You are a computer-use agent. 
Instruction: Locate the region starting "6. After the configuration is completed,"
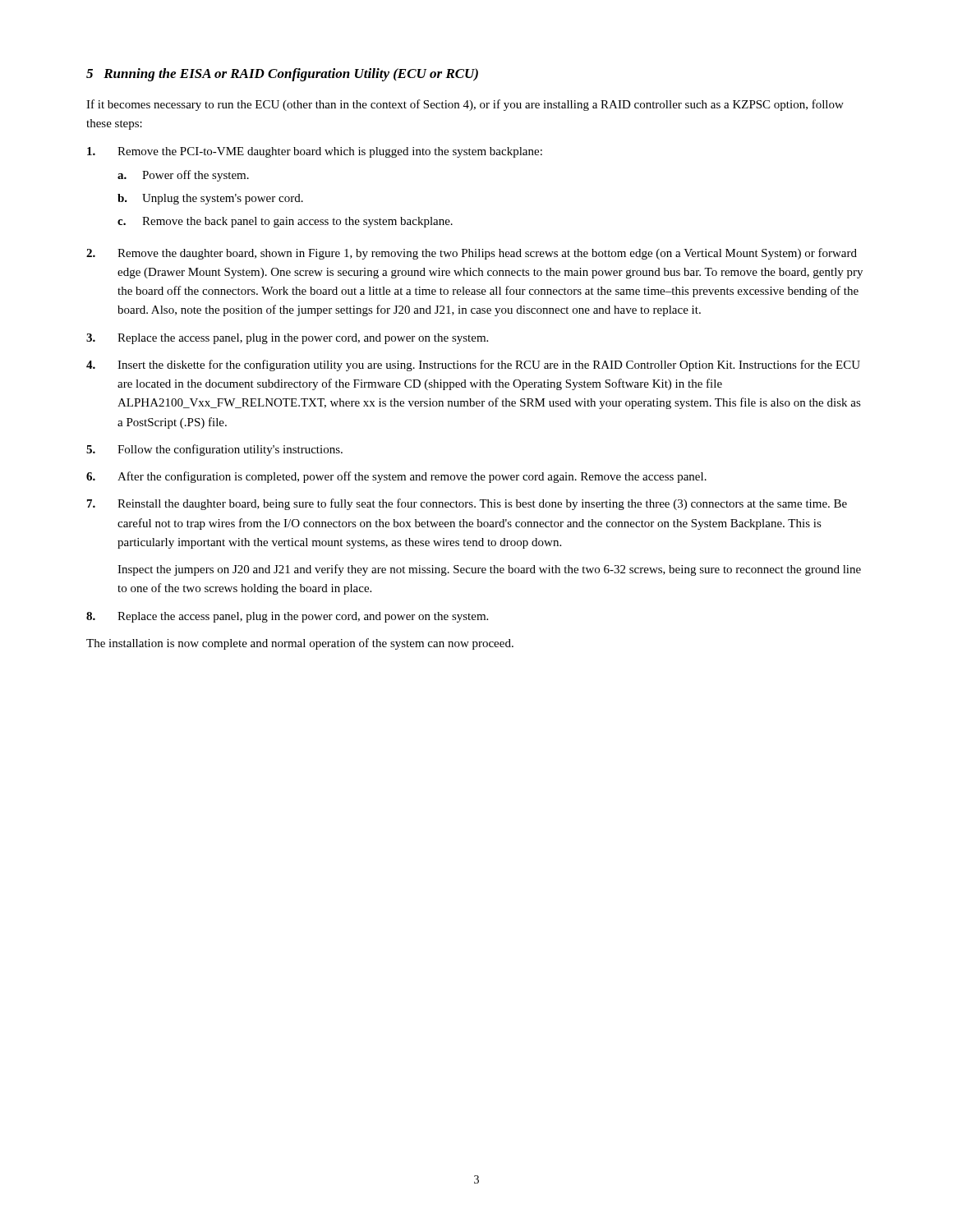pos(476,477)
